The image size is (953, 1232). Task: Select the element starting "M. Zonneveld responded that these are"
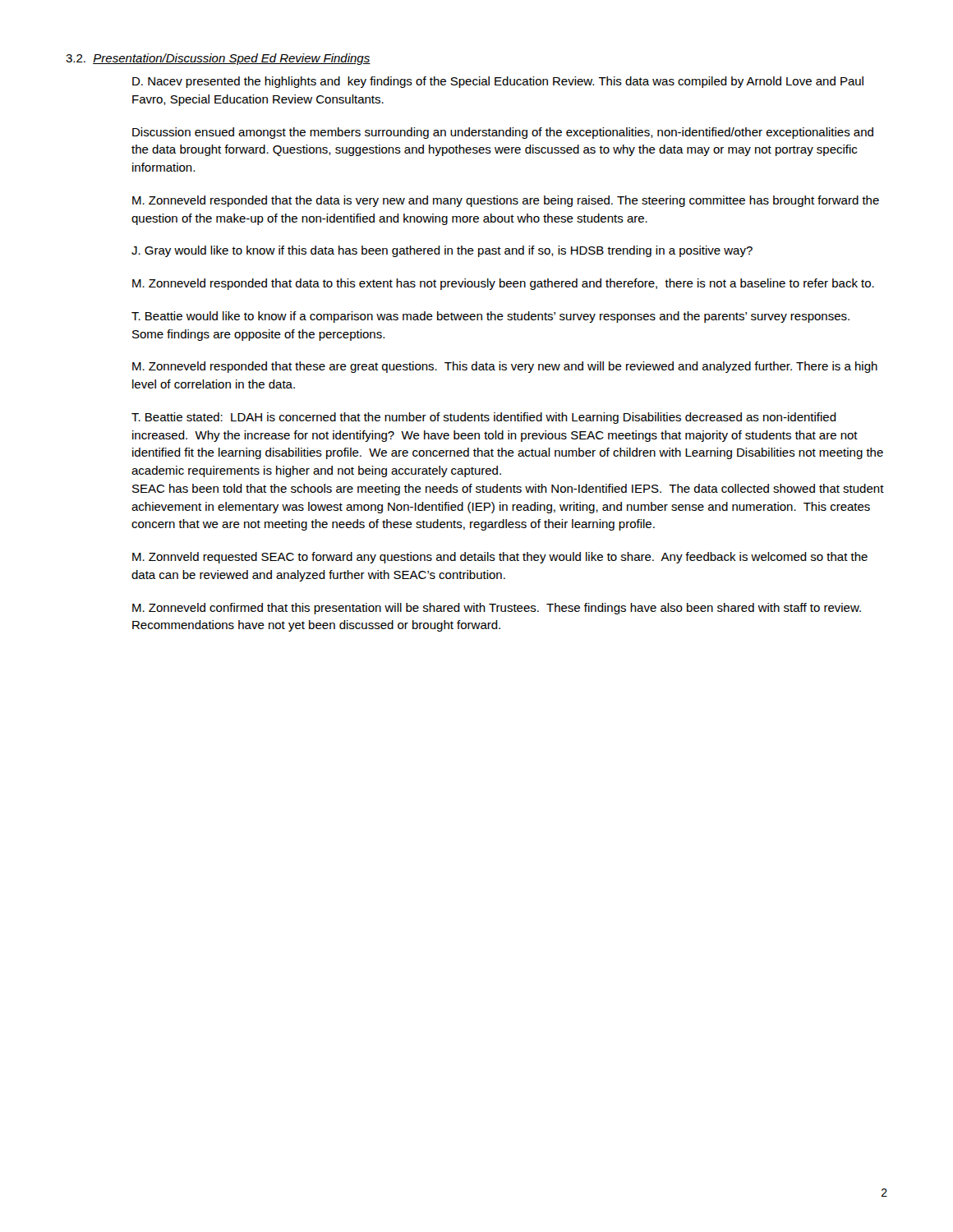point(505,375)
